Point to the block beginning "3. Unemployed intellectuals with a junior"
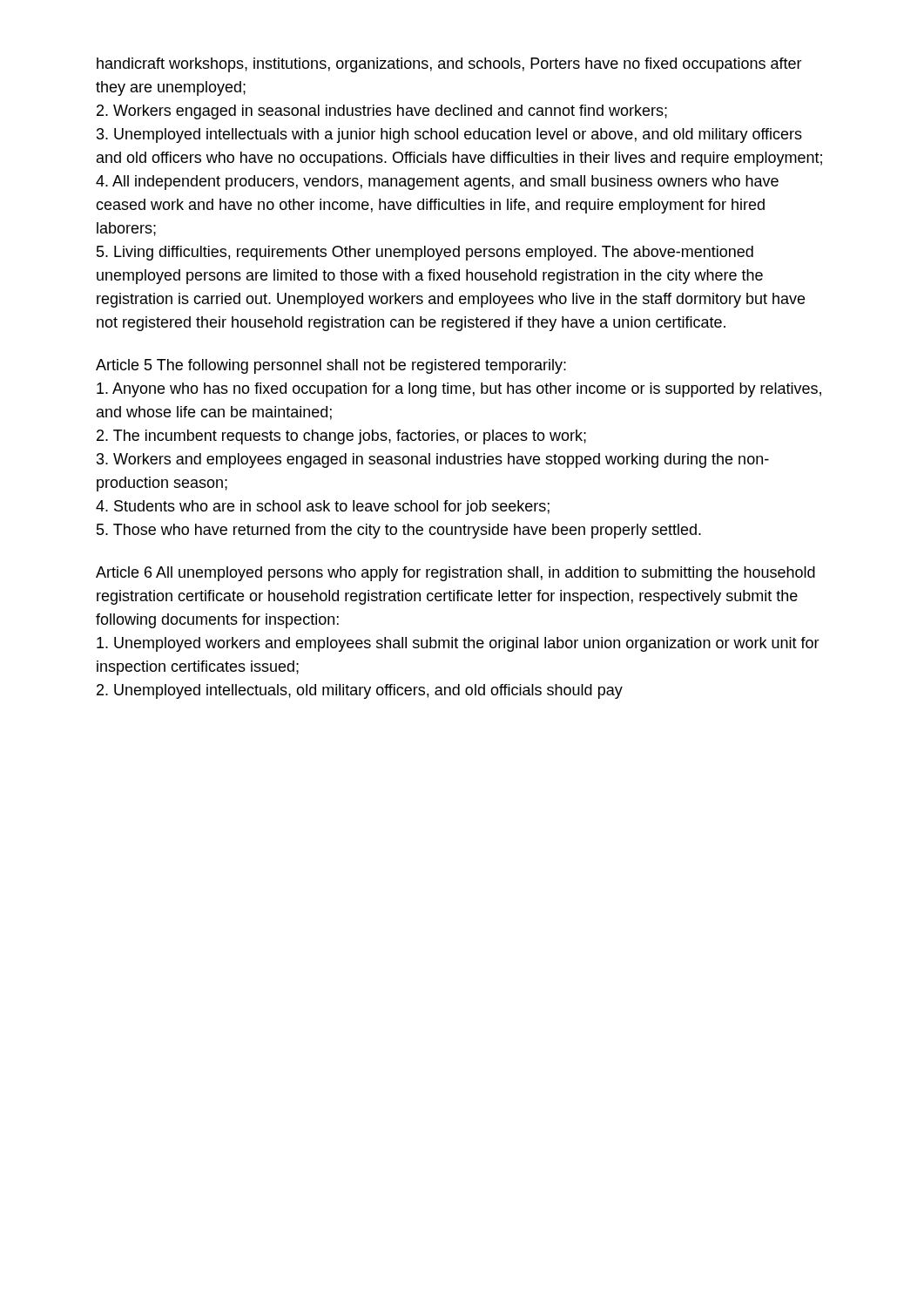This screenshot has height=1307, width=924. click(x=460, y=146)
